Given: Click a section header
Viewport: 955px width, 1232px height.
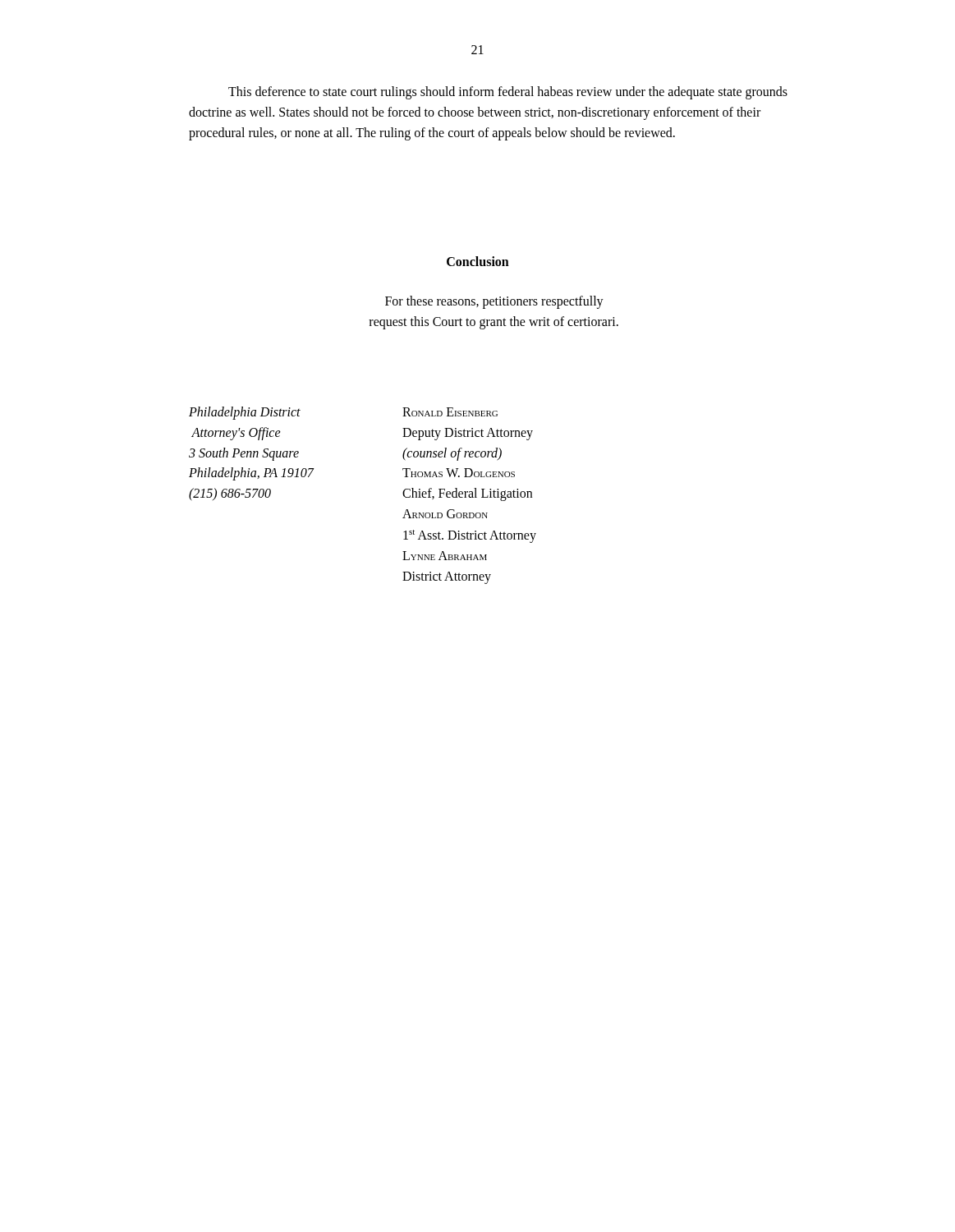Looking at the screenshot, I should pos(478,262).
